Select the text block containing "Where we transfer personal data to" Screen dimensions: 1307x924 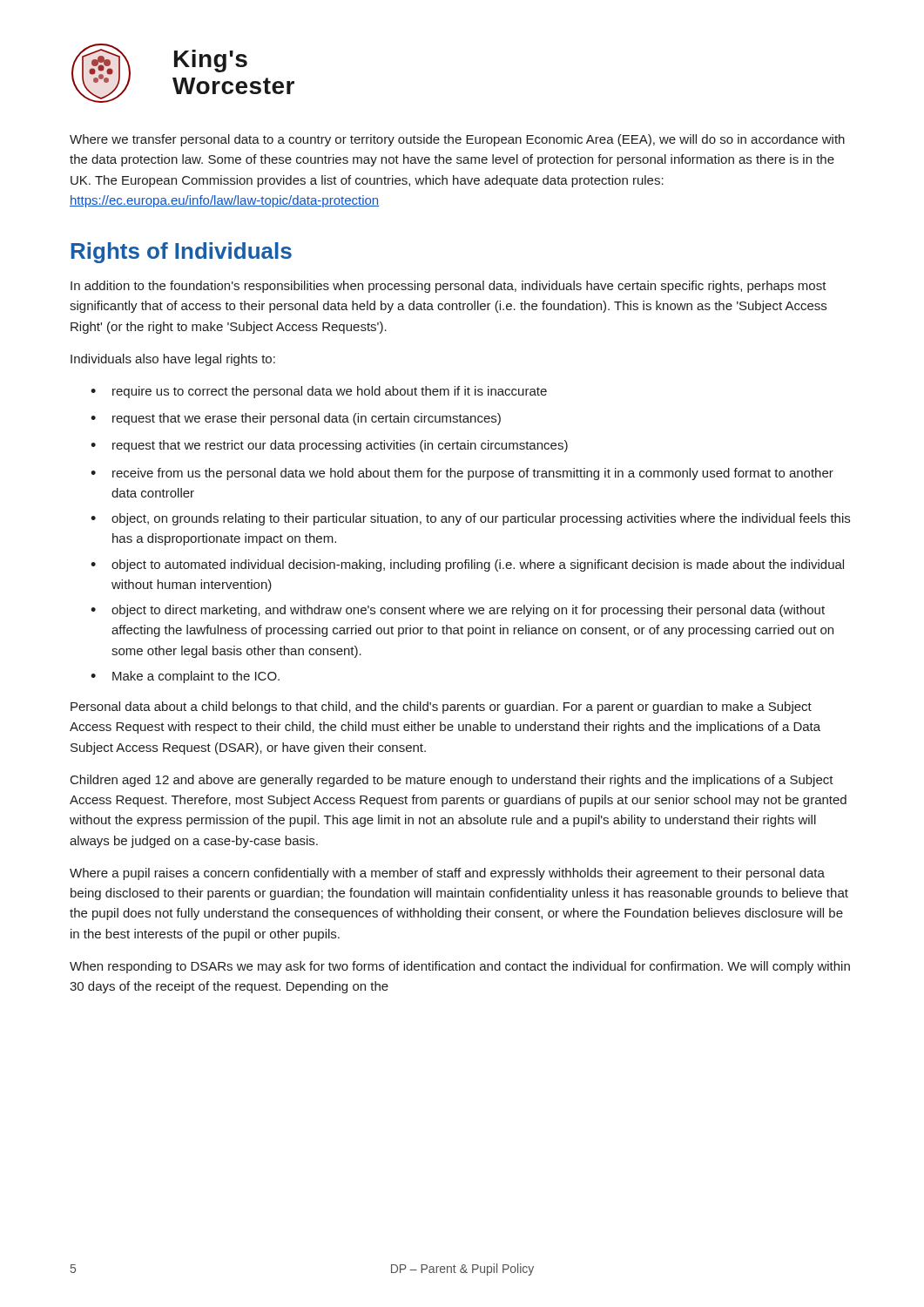click(x=457, y=169)
